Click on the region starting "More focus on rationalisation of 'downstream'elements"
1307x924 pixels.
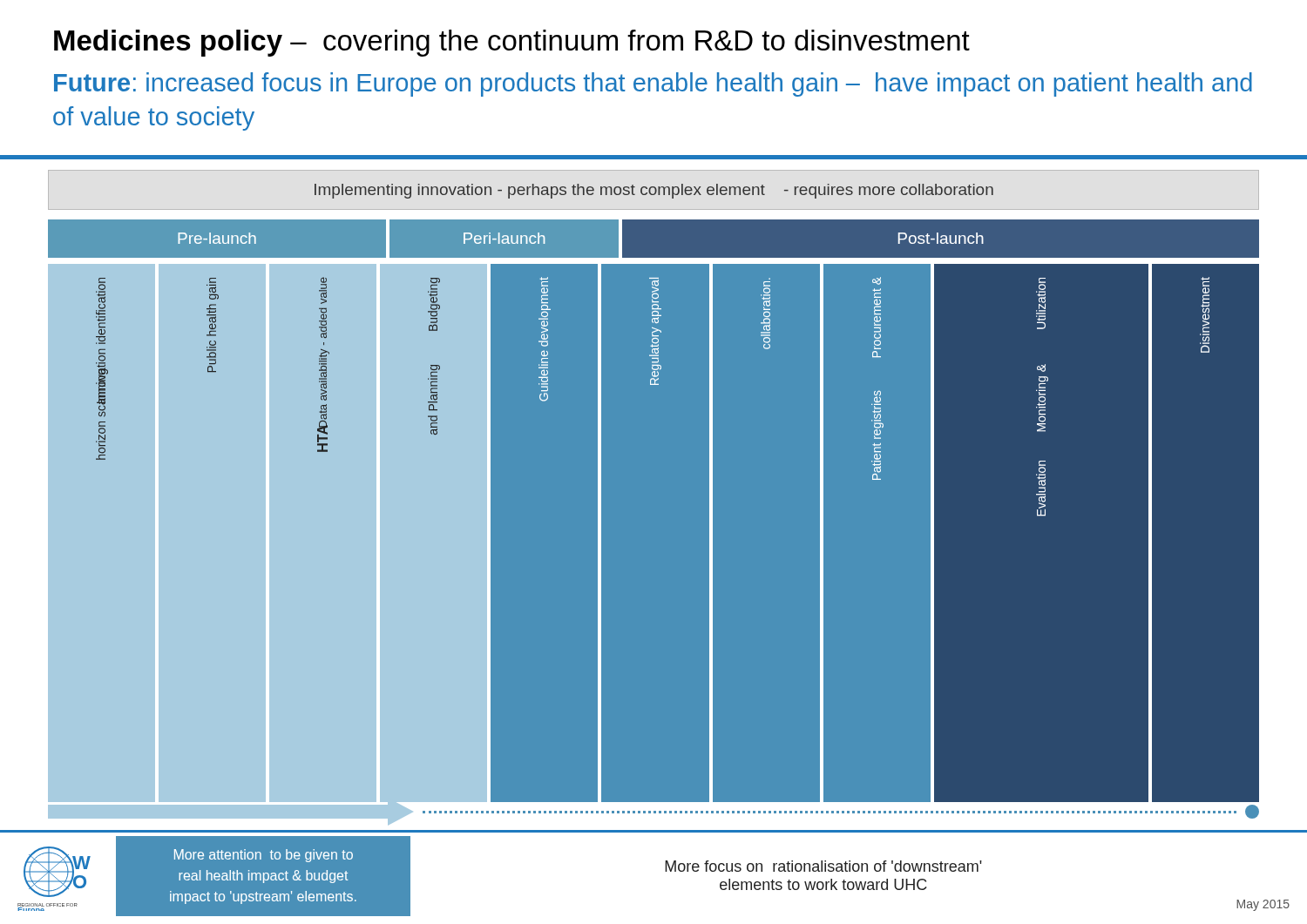[x=823, y=876]
